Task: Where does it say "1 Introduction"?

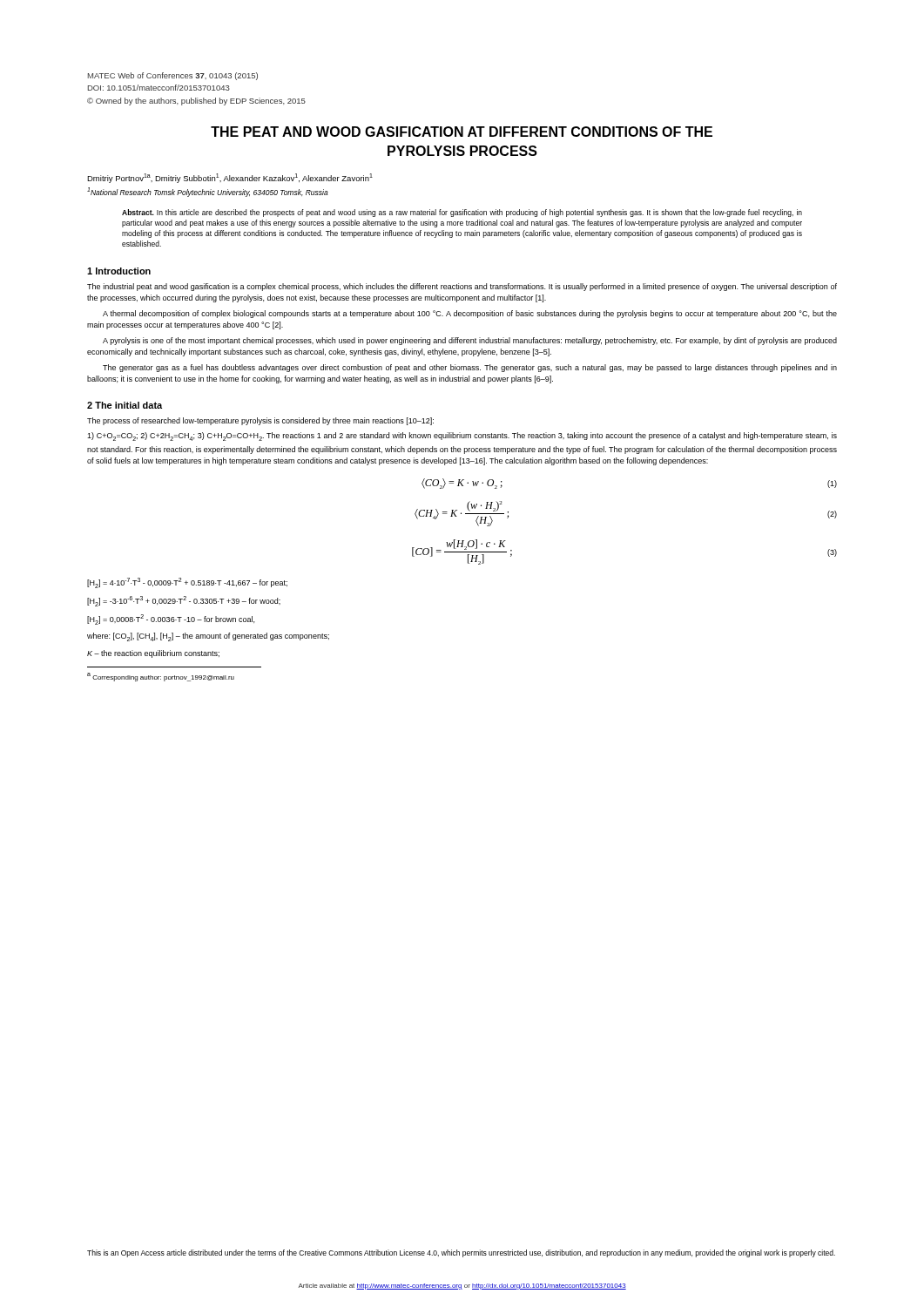Action: pos(119,271)
